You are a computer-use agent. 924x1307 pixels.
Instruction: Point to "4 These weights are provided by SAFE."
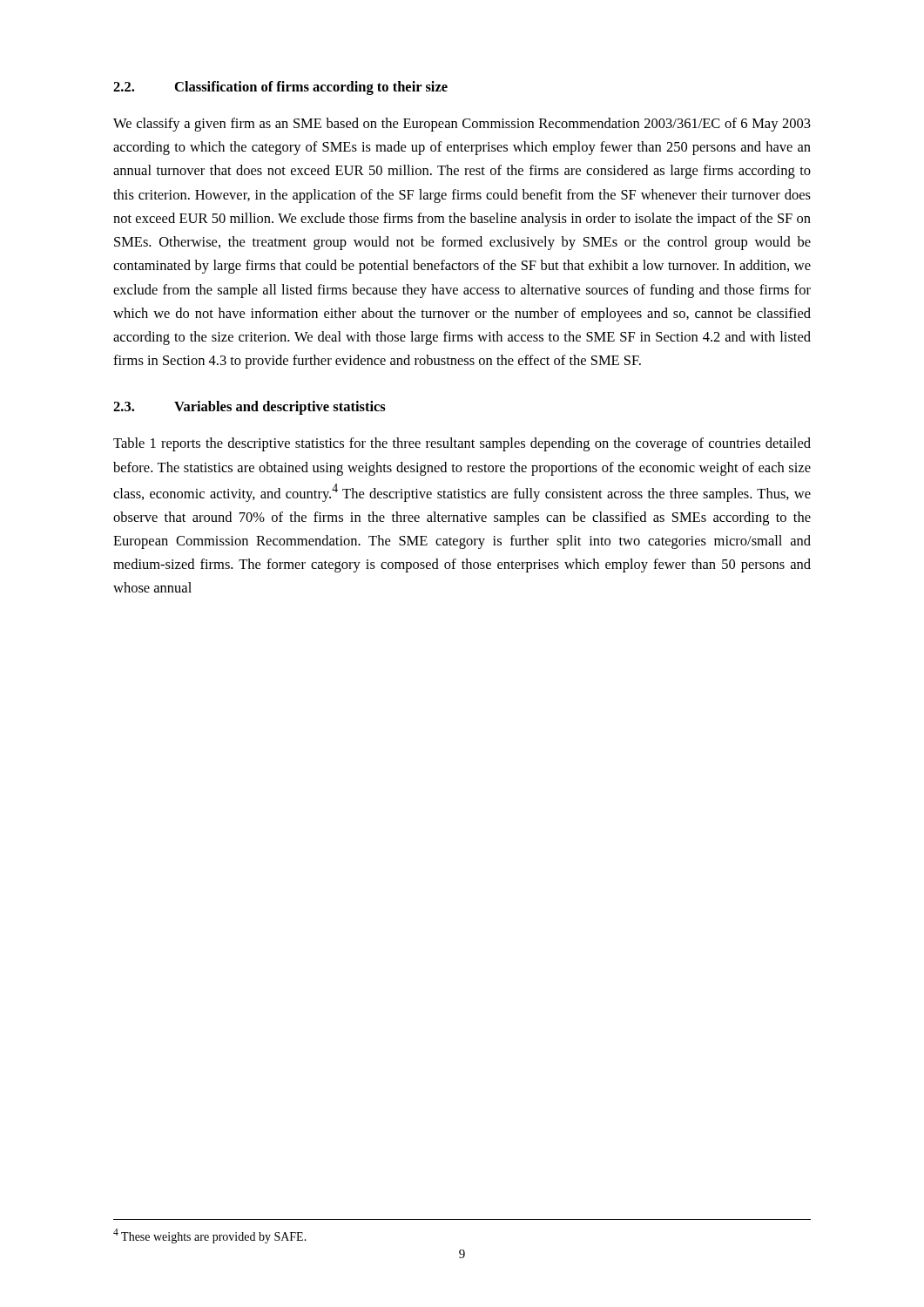point(210,1235)
